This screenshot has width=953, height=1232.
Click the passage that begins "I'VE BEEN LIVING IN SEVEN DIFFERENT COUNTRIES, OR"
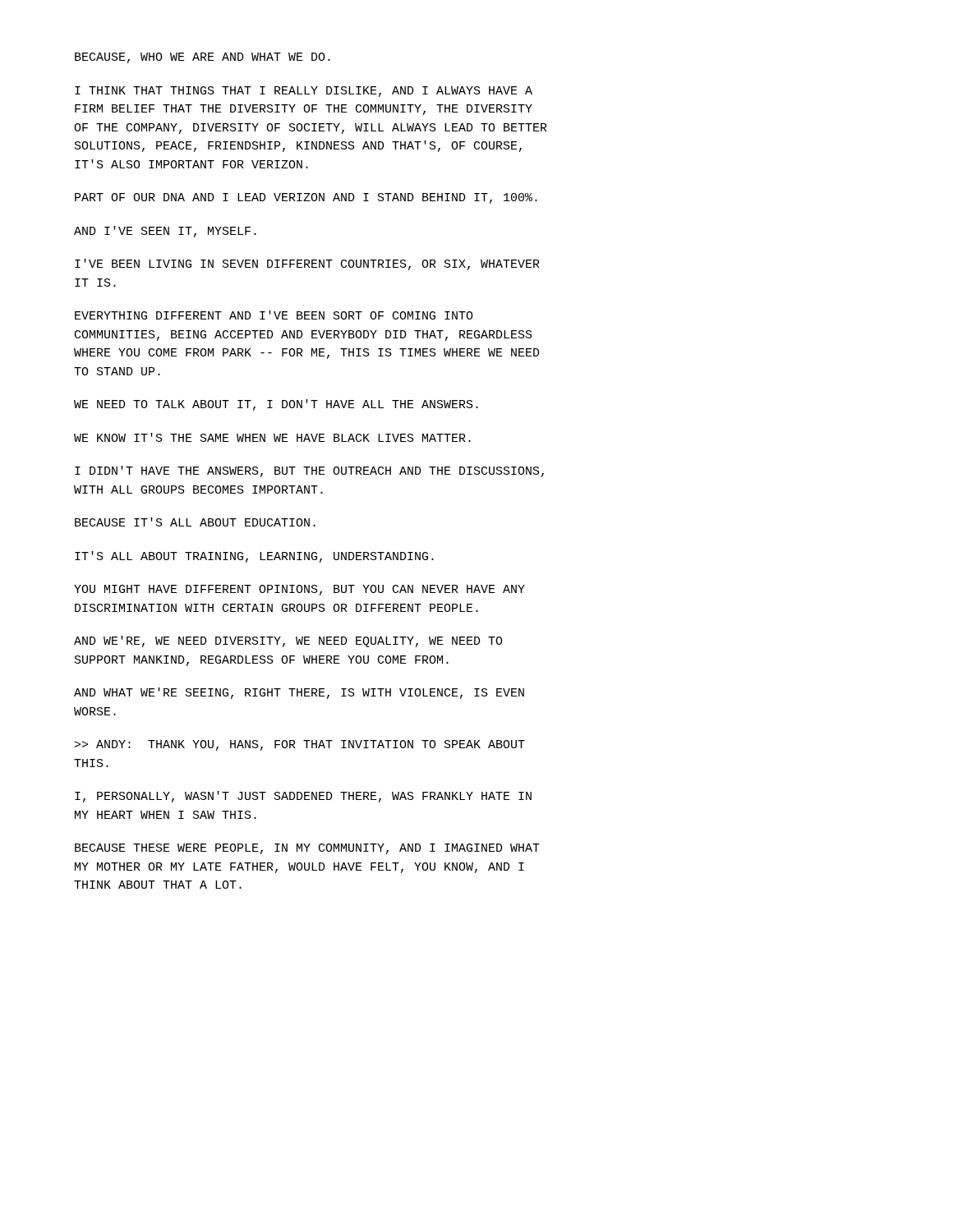click(x=307, y=274)
